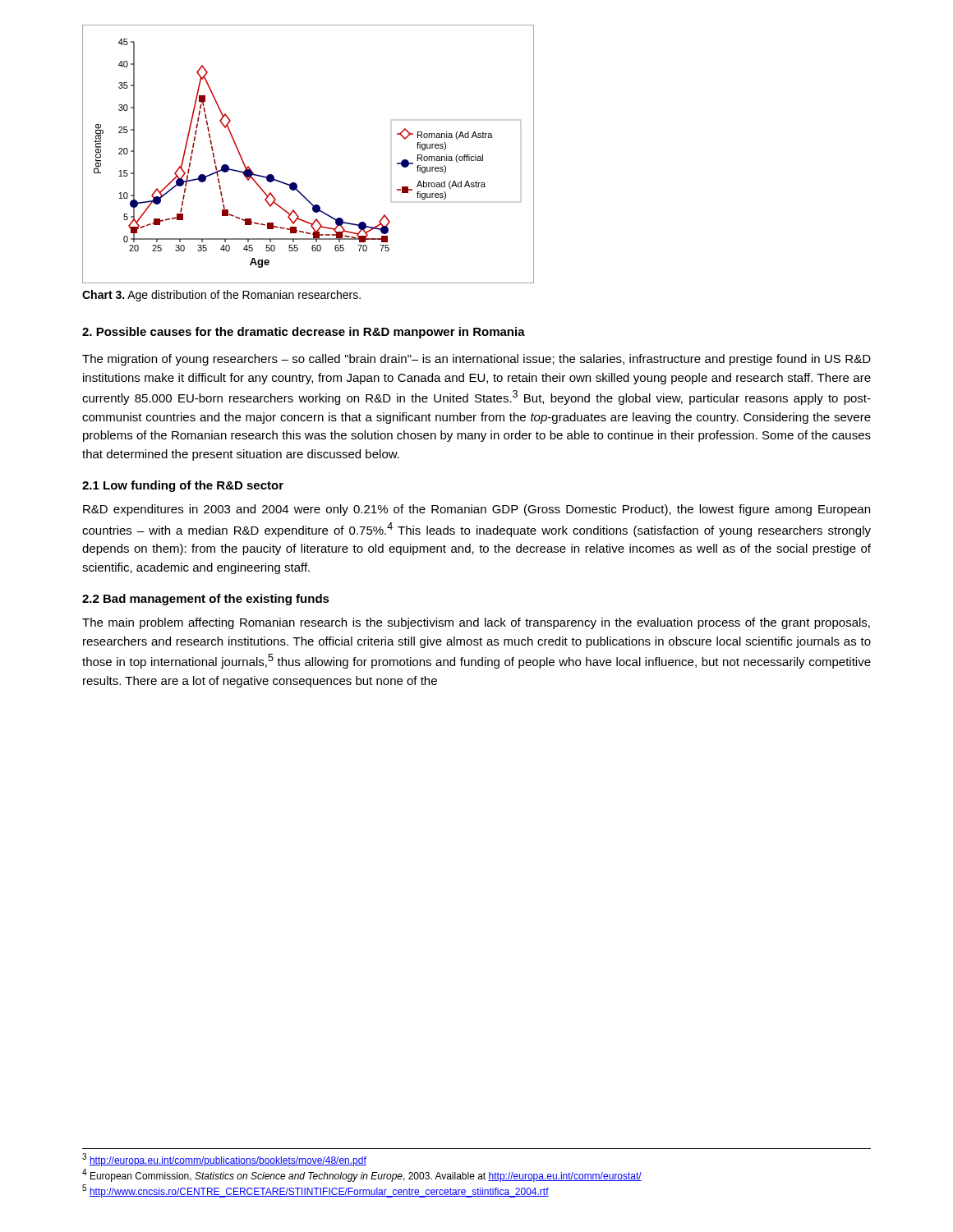Navigate to the element starting "2.2 Bad management"
Viewport: 953px width, 1232px height.
point(206,598)
